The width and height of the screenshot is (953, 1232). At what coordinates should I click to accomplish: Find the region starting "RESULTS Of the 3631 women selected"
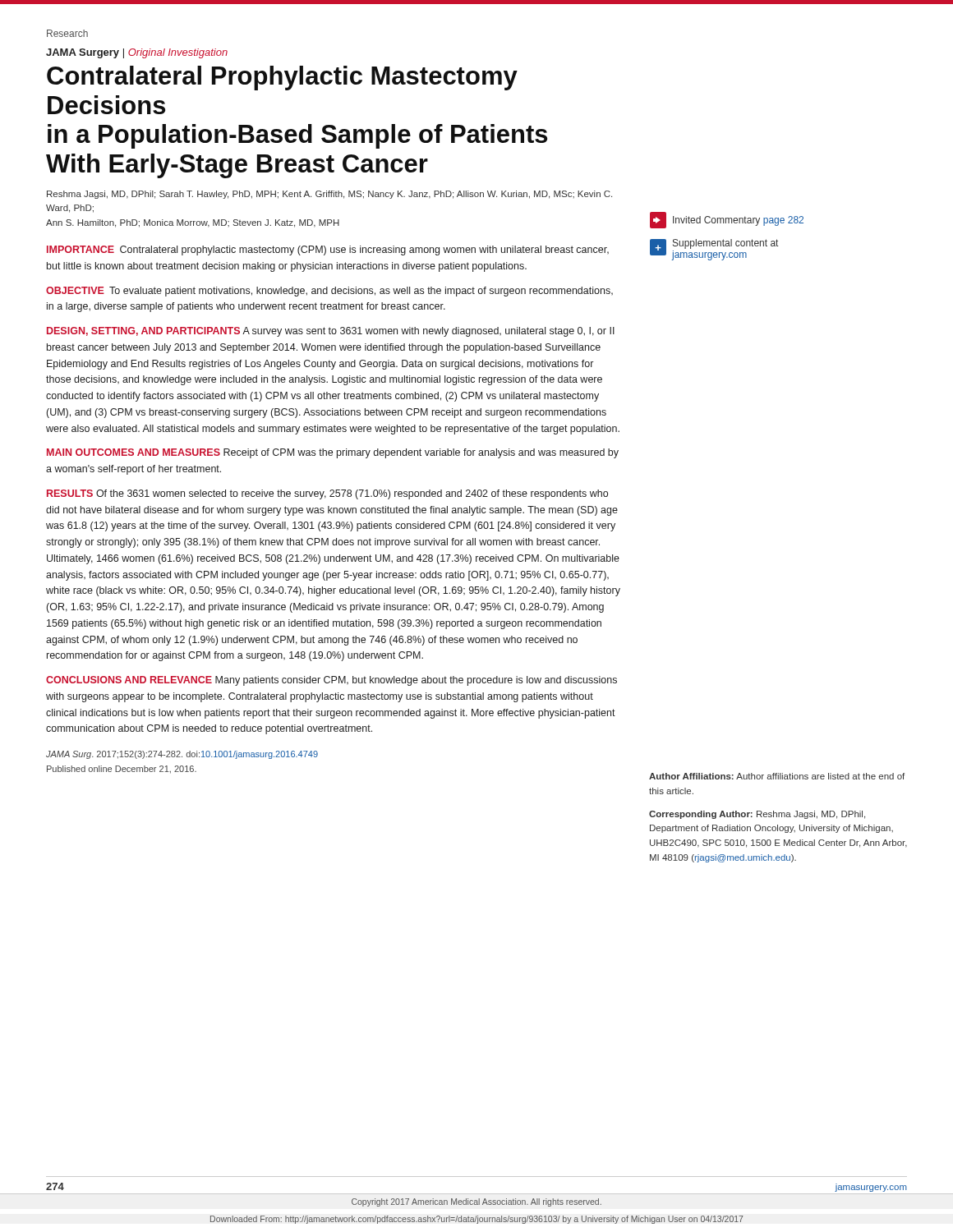(333, 574)
